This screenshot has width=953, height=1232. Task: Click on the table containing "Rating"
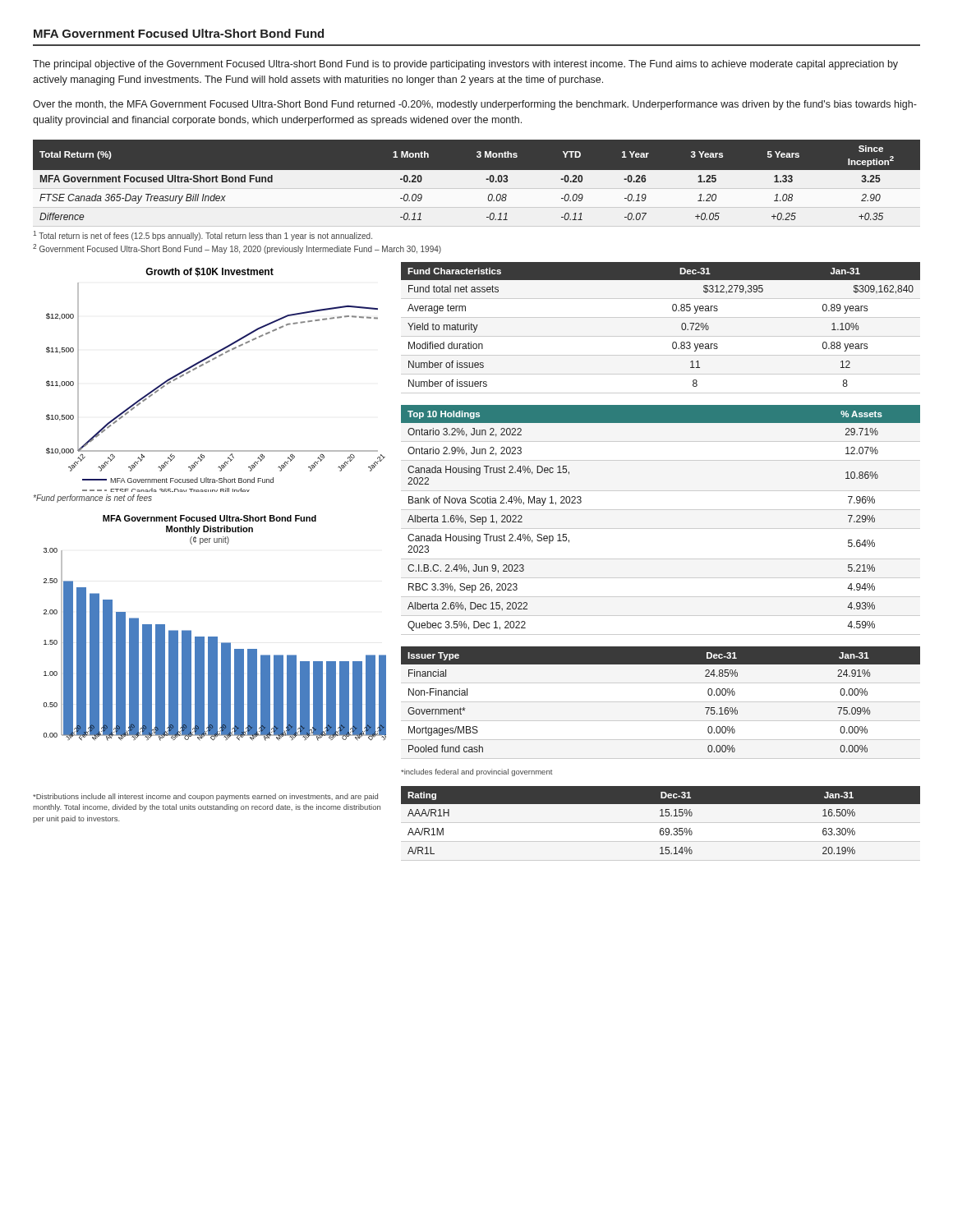point(661,823)
